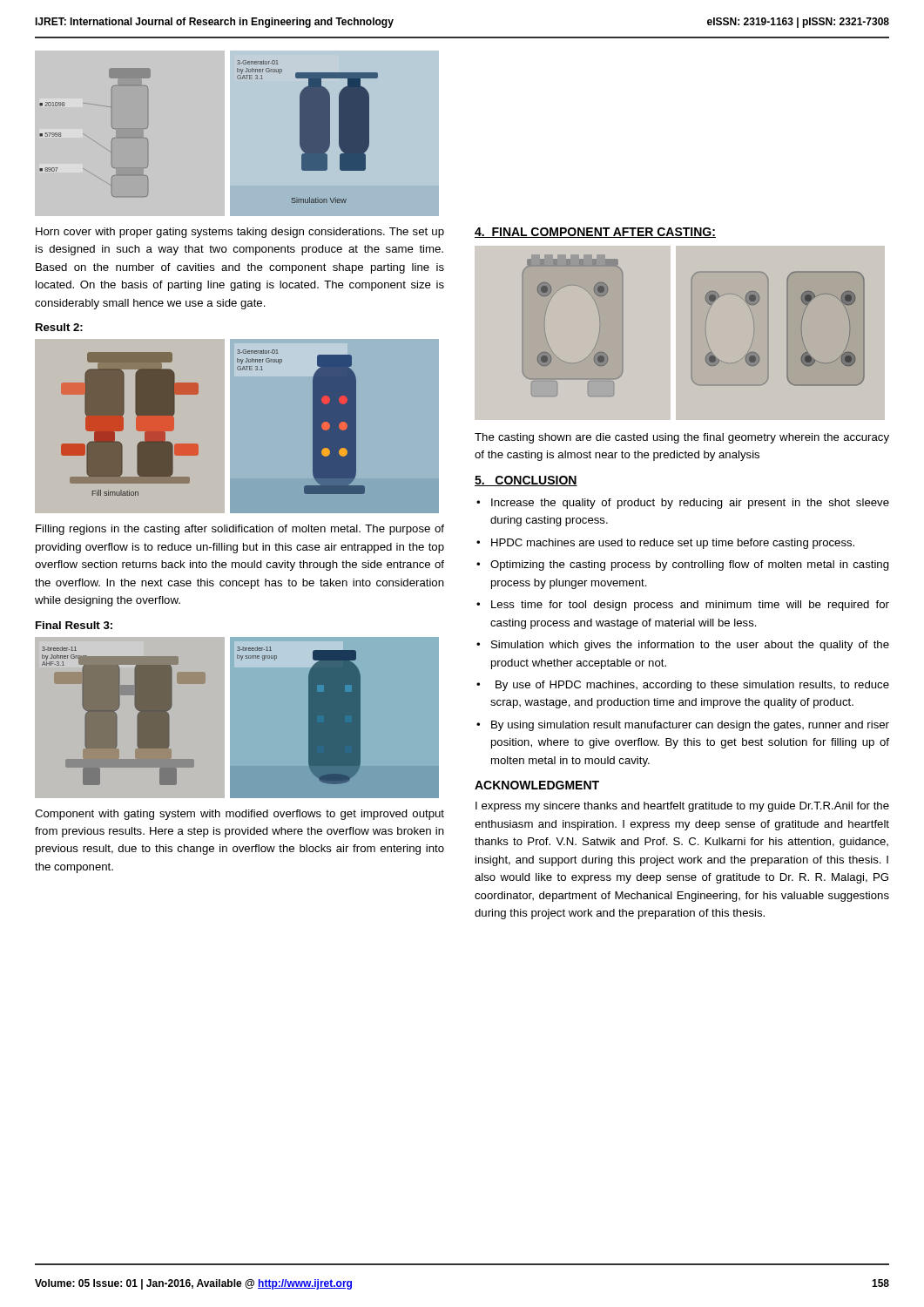The width and height of the screenshot is (924, 1307).
Task: Select the section header with the text "5. CONCLUSION"
Action: point(526,480)
